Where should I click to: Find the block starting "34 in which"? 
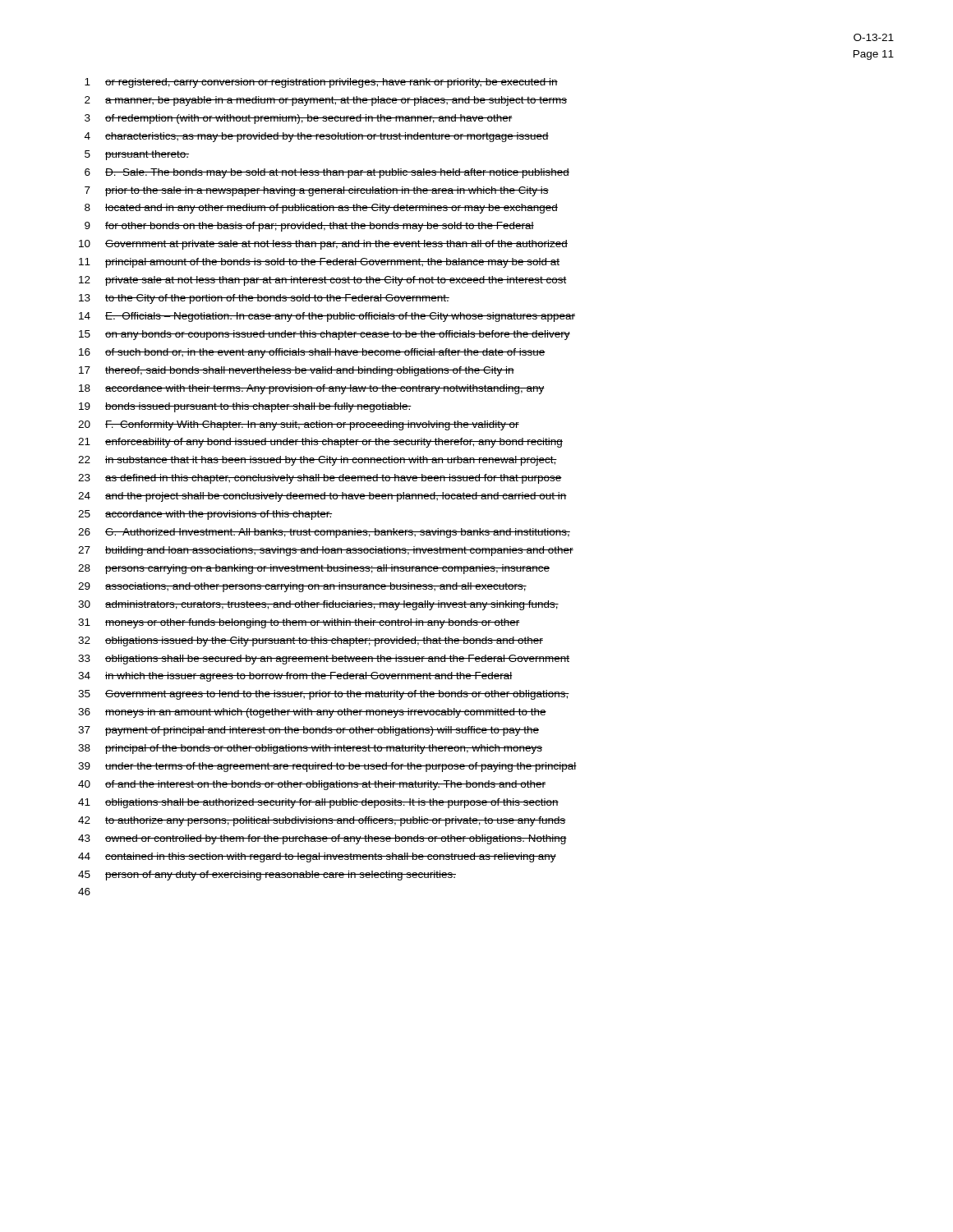click(476, 677)
